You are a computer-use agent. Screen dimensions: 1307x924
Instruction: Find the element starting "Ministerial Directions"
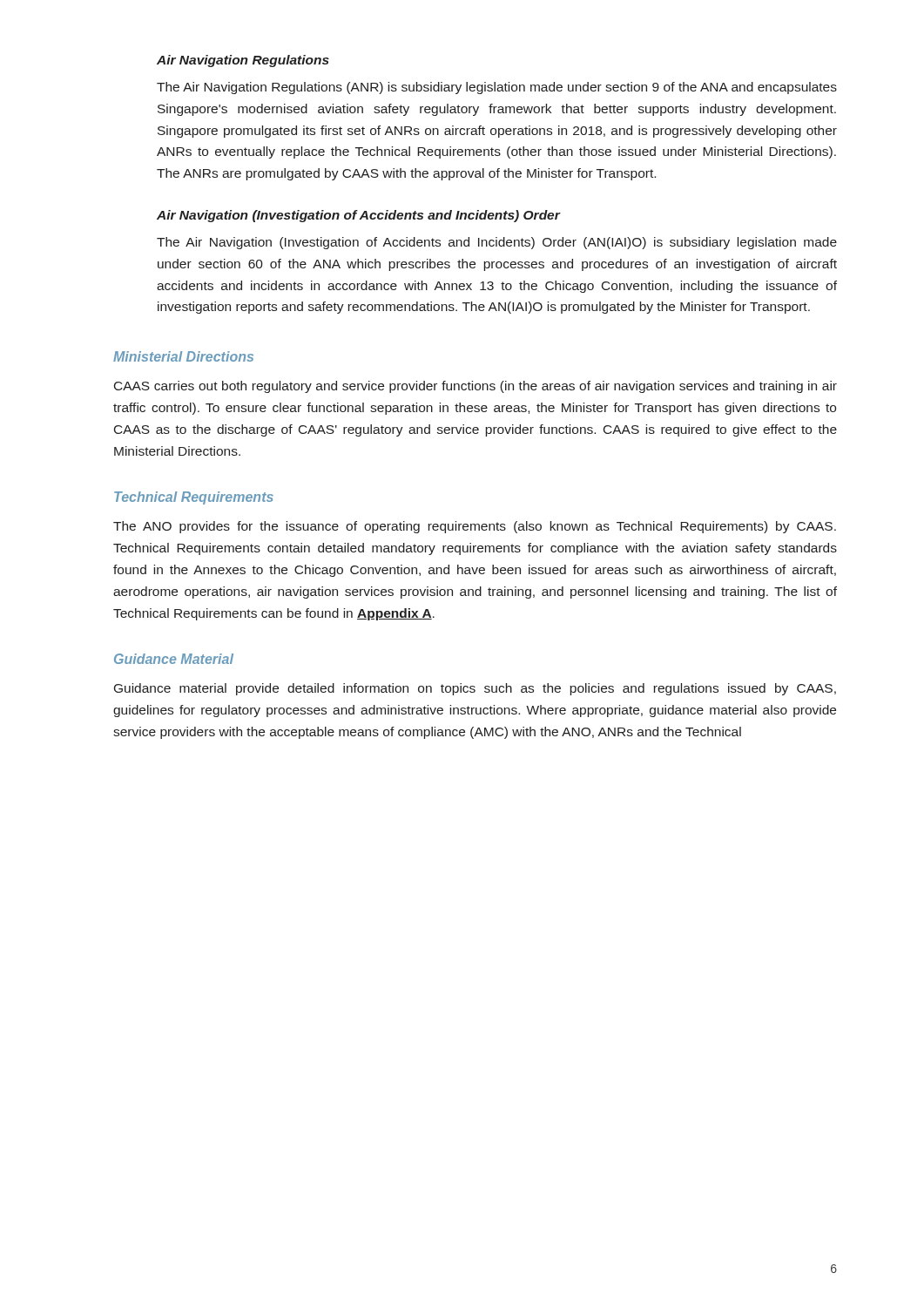tap(184, 357)
